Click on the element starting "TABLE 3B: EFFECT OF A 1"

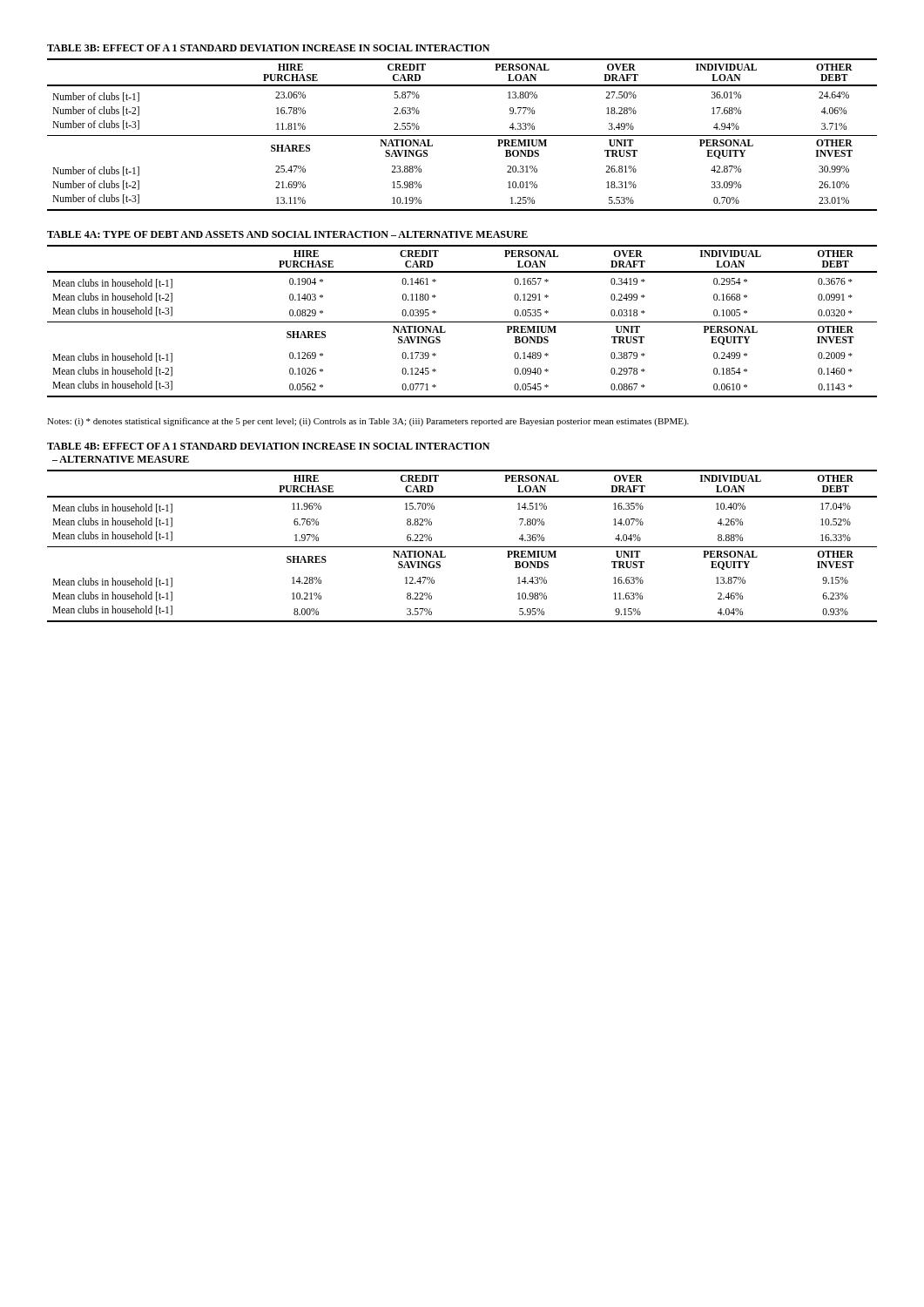tap(268, 48)
